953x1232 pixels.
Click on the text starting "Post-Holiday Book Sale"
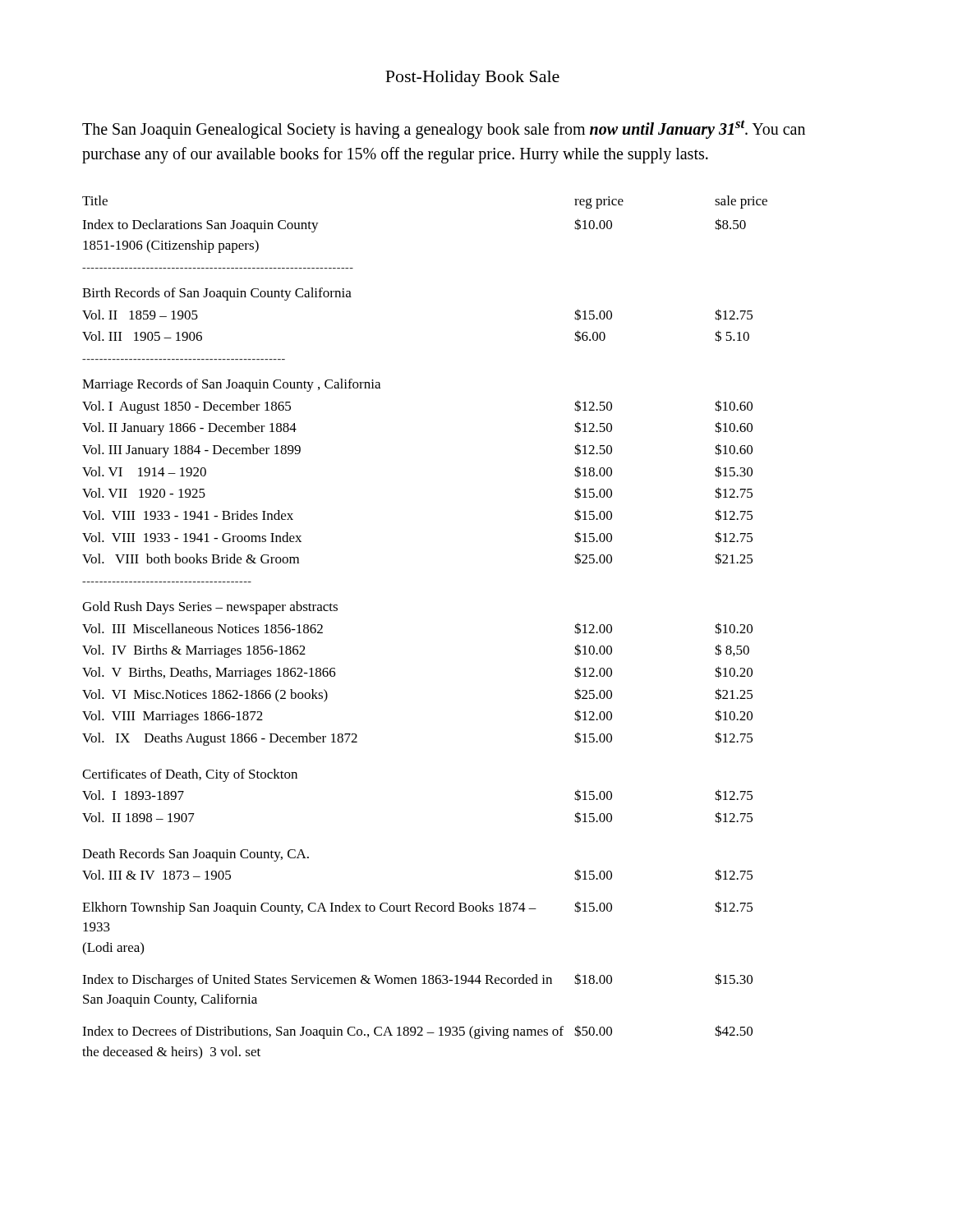point(472,76)
